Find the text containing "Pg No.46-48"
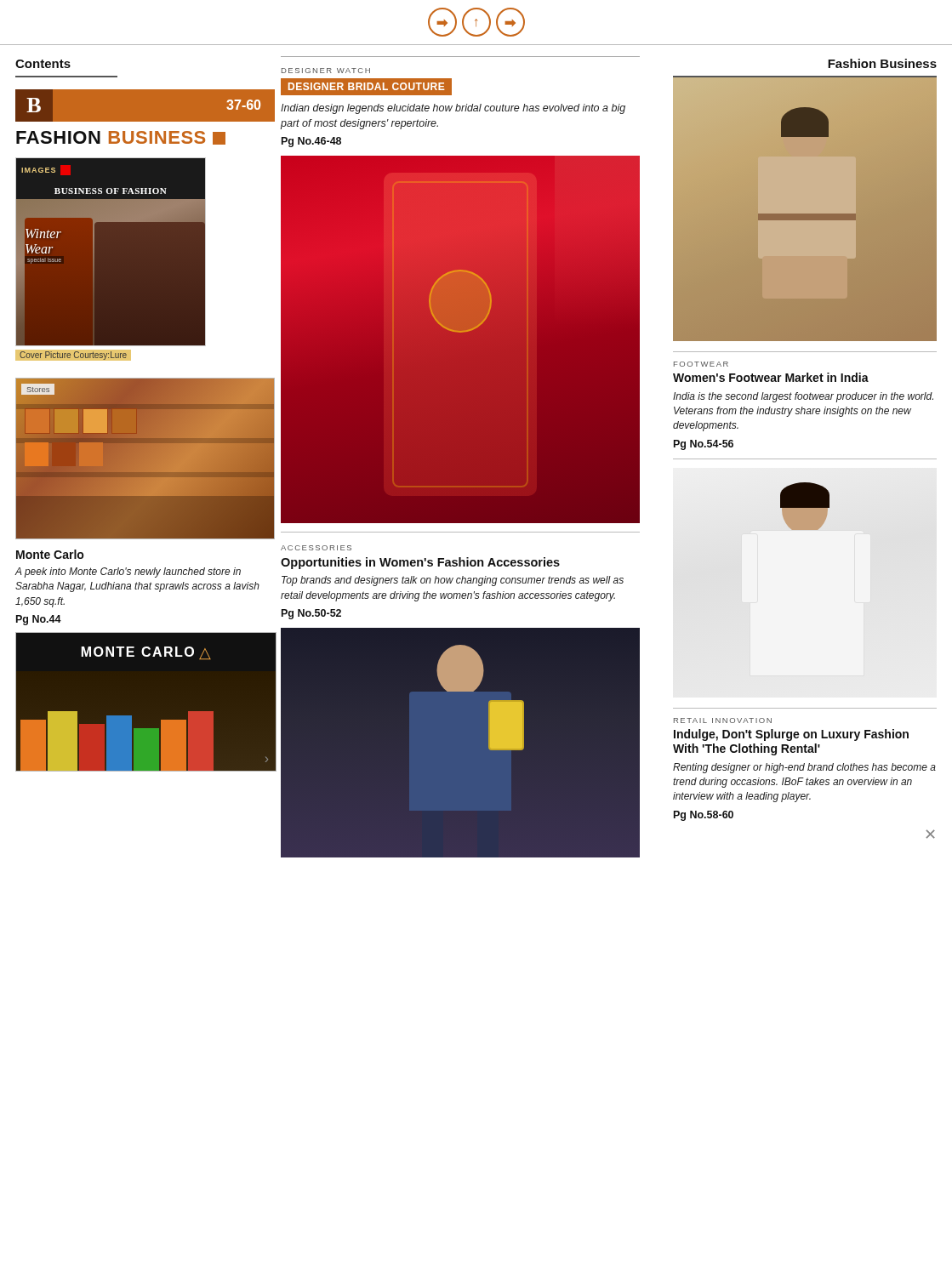 click(311, 141)
